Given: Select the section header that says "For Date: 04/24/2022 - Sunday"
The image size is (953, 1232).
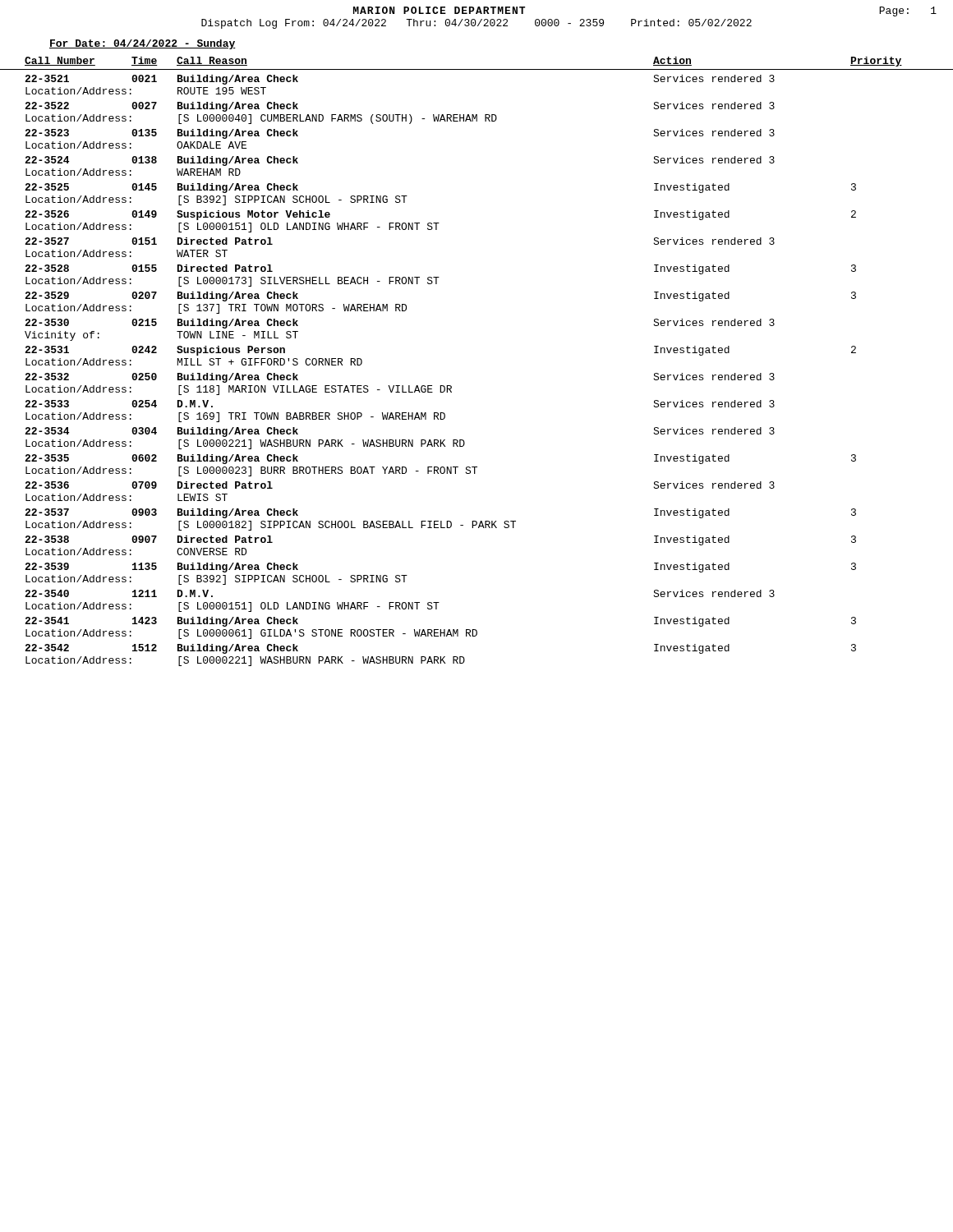Looking at the screenshot, I should 142,44.
